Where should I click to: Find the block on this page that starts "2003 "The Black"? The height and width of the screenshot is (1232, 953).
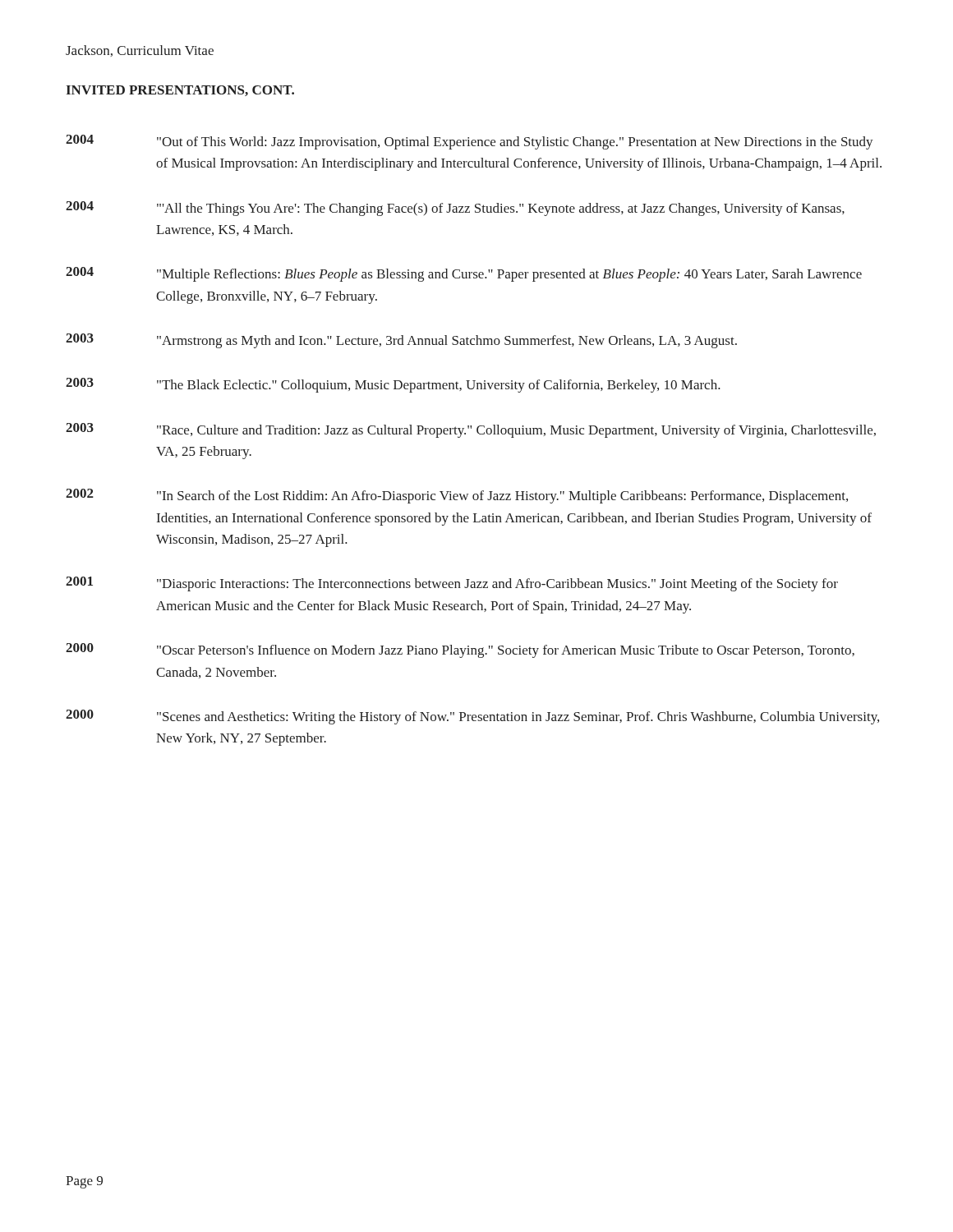click(476, 386)
